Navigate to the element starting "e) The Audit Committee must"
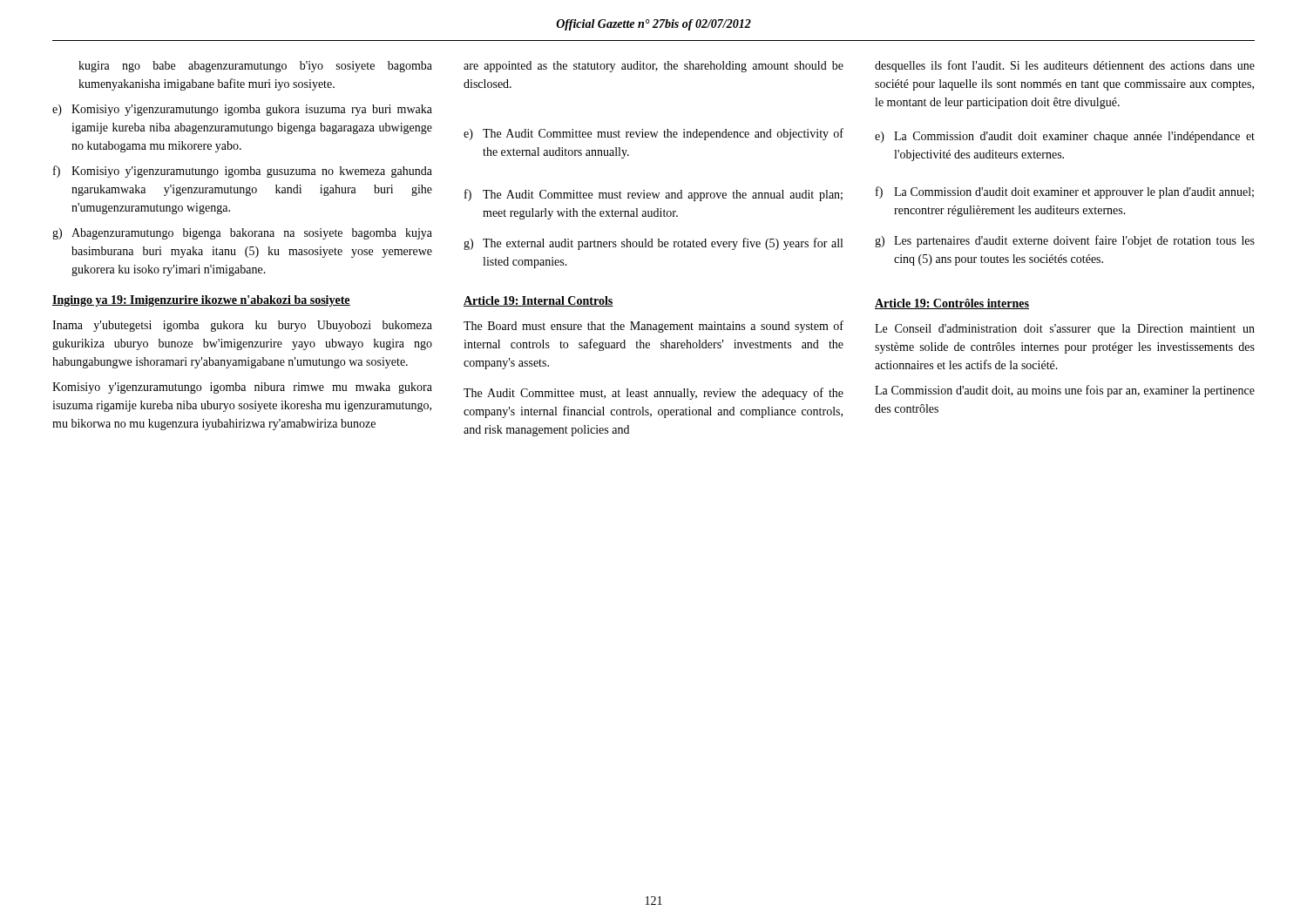Viewport: 1307px width, 924px height. 654,143
